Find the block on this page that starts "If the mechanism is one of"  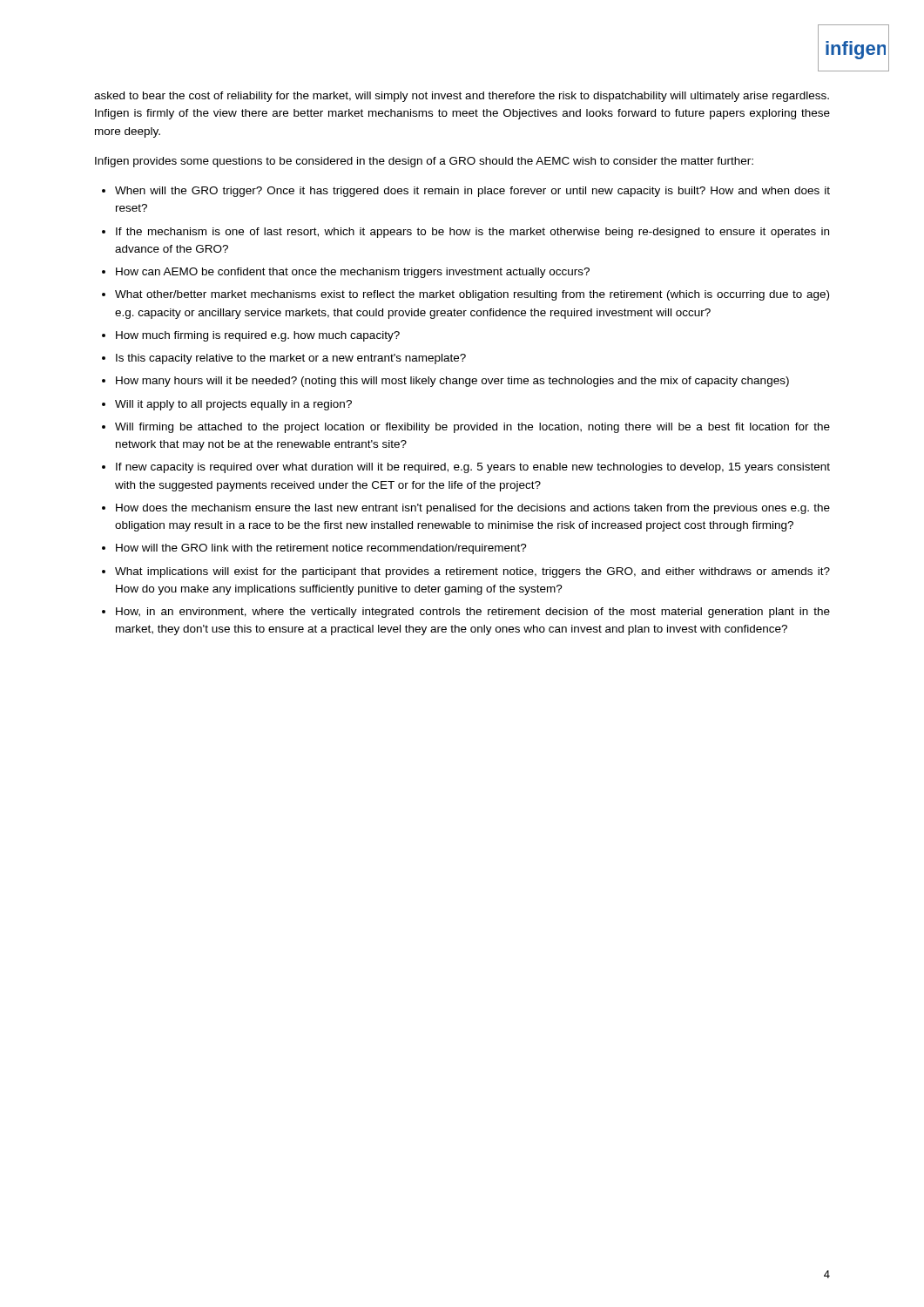(472, 240)
